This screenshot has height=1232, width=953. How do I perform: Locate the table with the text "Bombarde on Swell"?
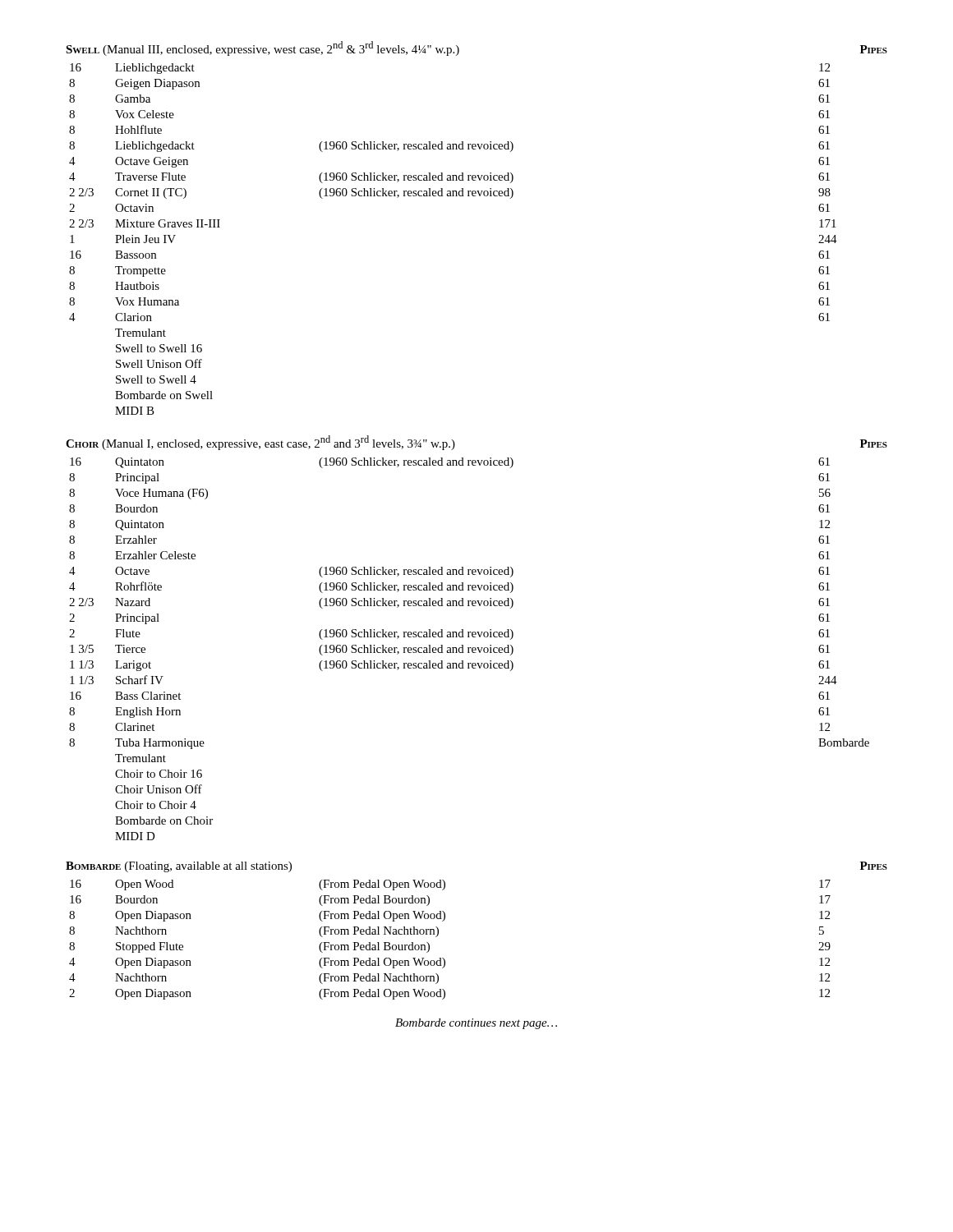pyautogui.click(x=476, y=239)
